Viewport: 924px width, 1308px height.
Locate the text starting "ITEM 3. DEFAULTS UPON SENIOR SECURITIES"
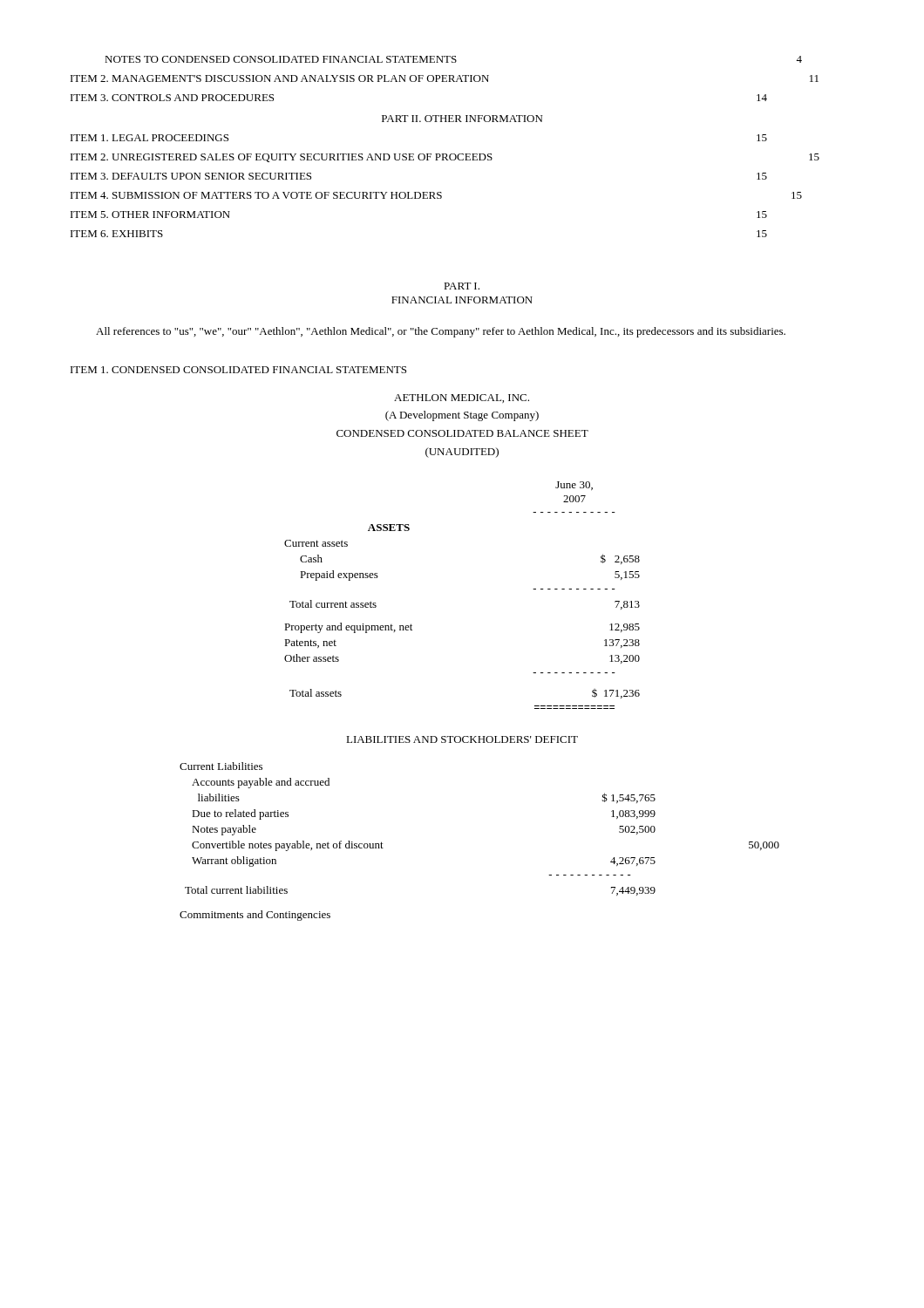[191, 176]
